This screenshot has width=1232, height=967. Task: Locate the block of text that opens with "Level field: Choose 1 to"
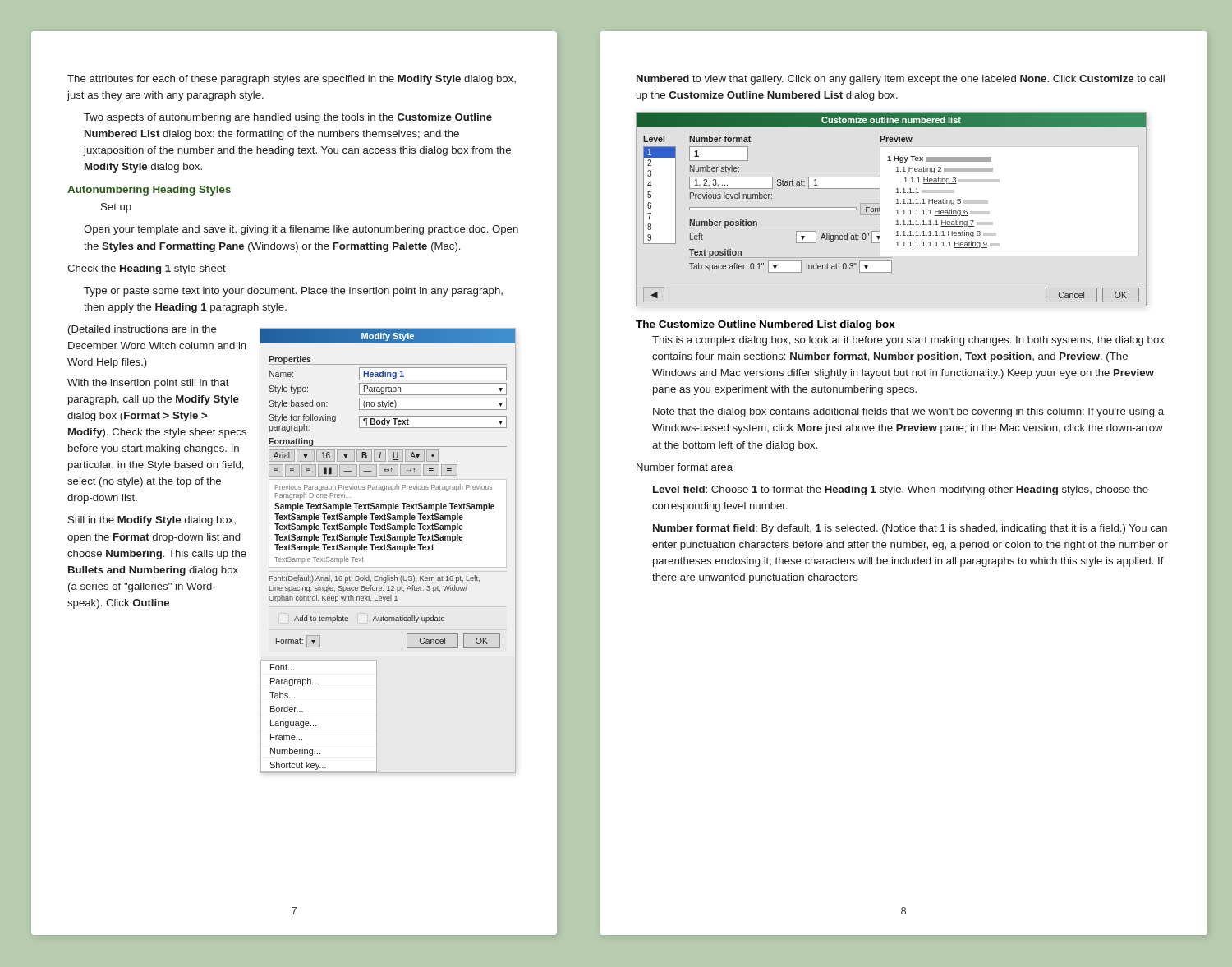coord(900,497)
